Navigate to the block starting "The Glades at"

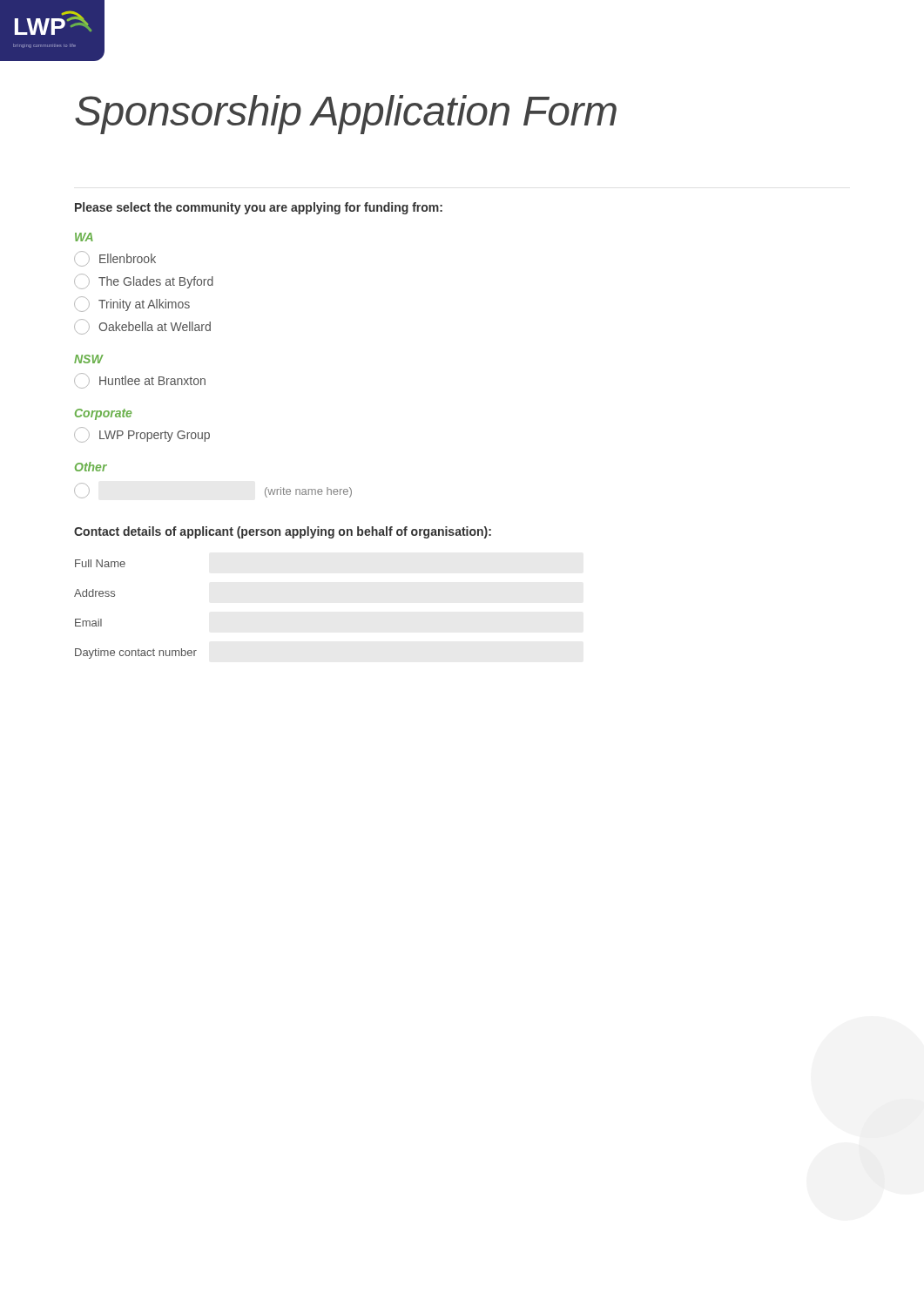point(144,281)
